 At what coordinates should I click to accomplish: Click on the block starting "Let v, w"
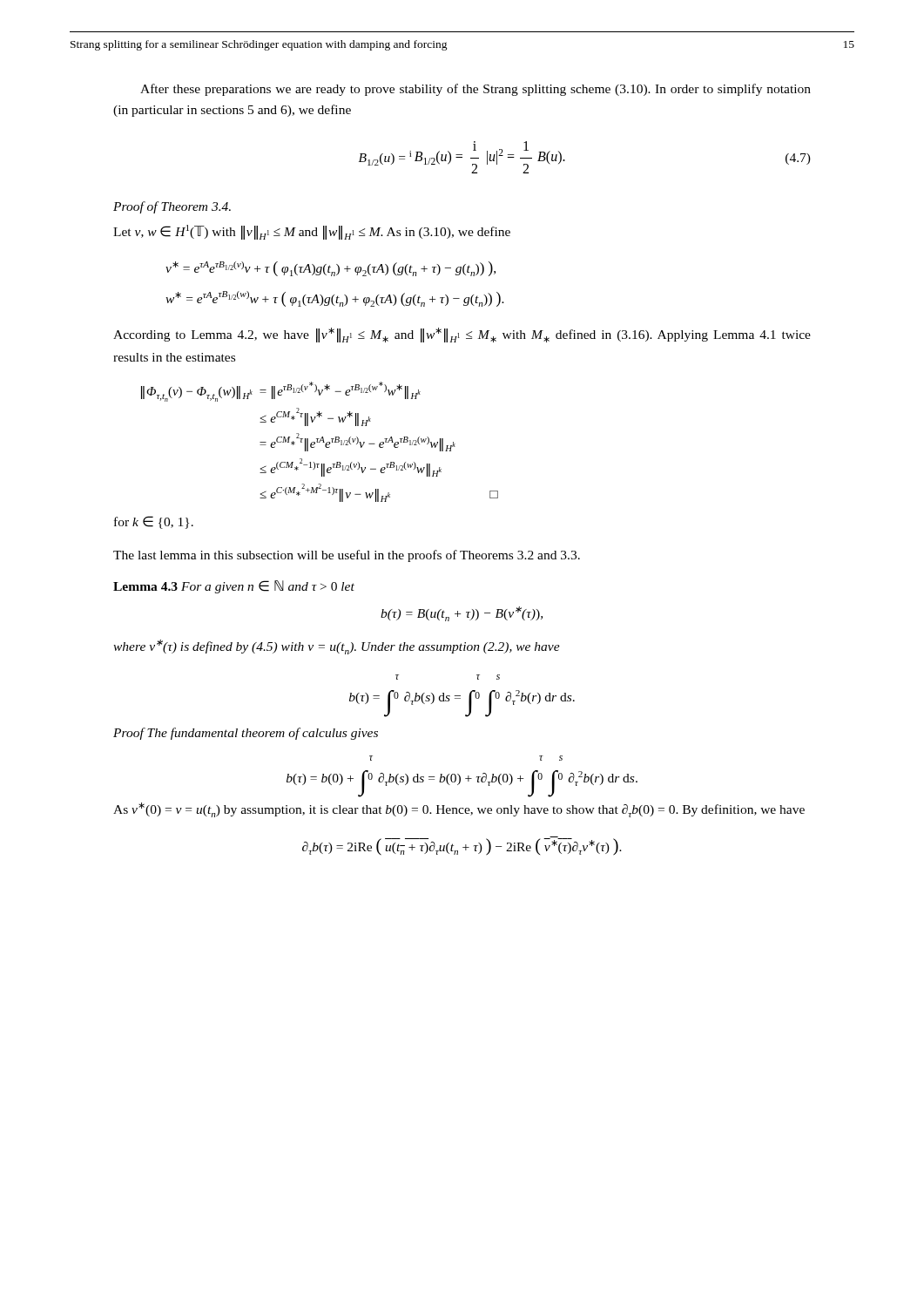pos(312,232)
